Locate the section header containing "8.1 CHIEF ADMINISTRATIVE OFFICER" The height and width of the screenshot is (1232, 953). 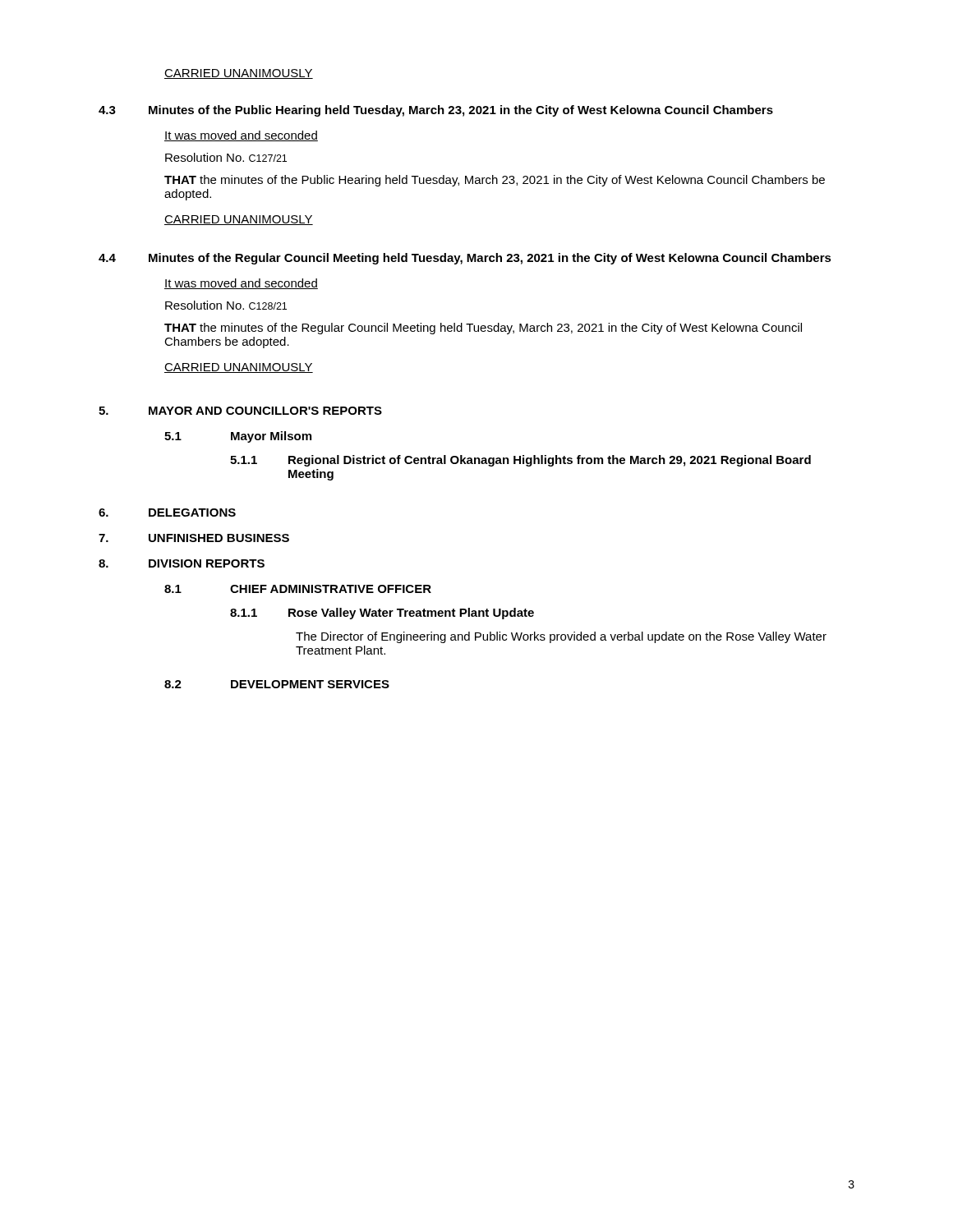298,589
